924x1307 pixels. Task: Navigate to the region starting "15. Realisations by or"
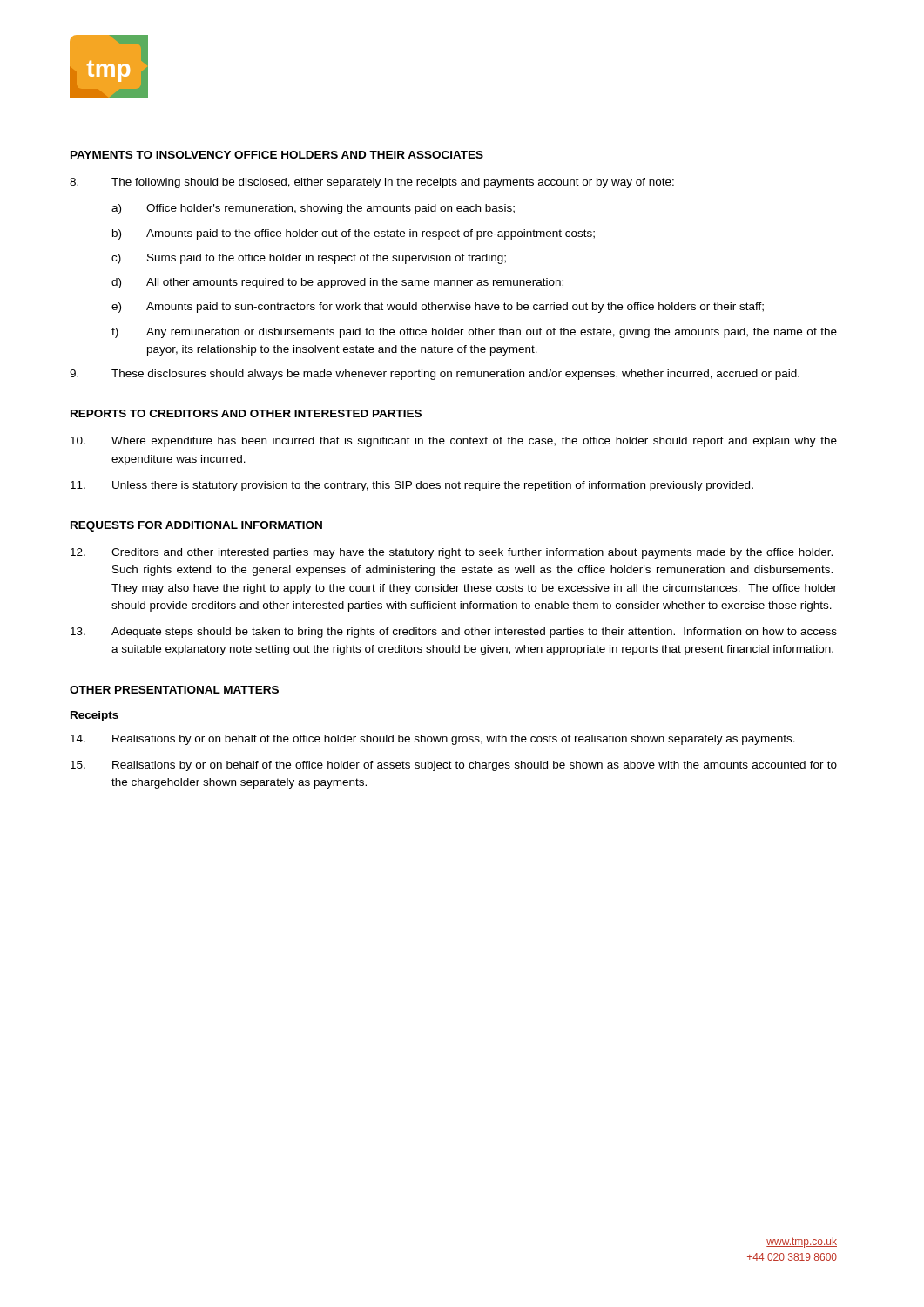tap(453, 774)
